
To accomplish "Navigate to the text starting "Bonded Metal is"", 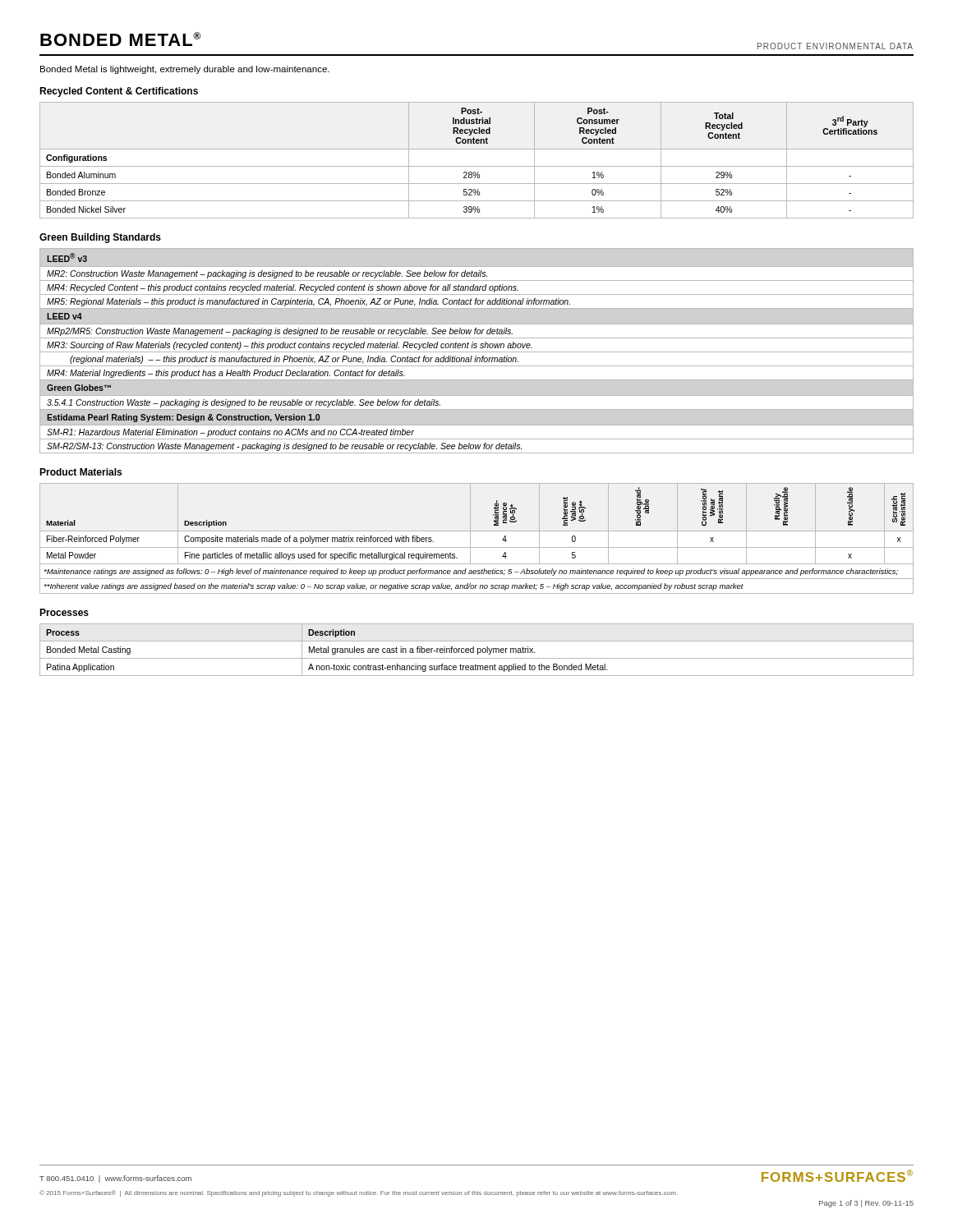I will pyautogui.click(x=185, y=69).
